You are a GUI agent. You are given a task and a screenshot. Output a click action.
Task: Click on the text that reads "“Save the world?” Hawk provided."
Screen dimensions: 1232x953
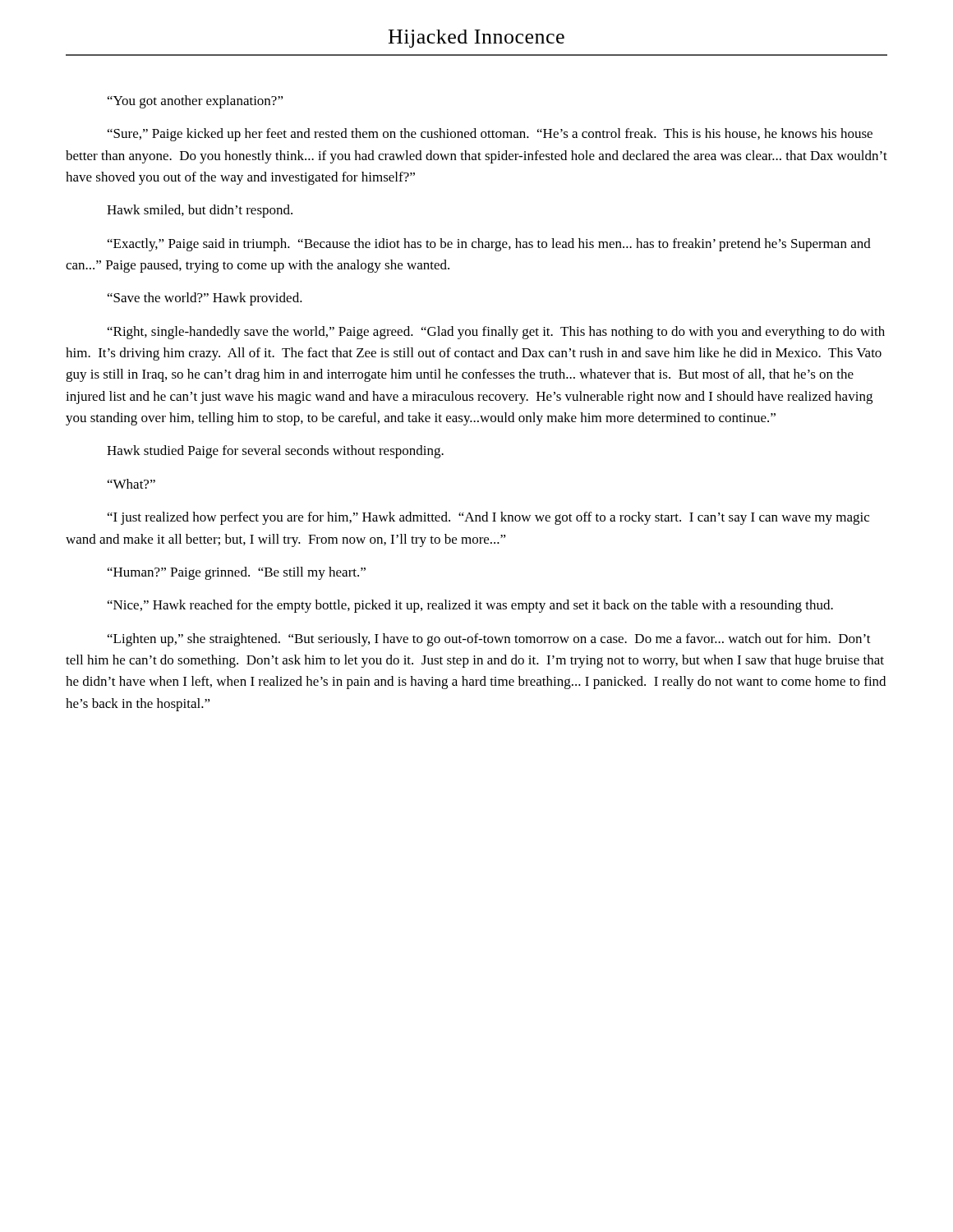tap(205, 298)
